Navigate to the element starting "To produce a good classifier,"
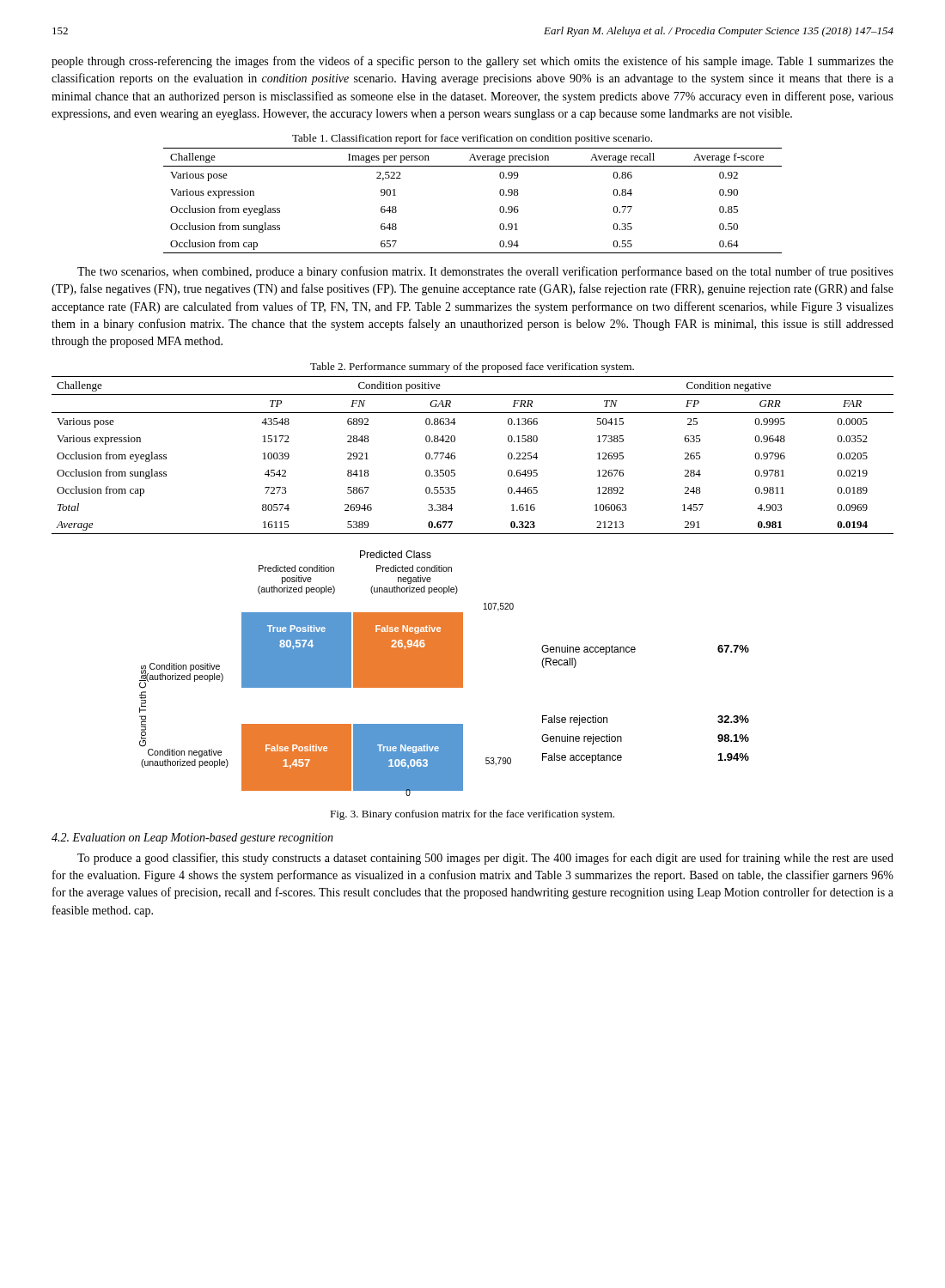Viewport: 945px width, 1288px height. [x=472, y=885]
